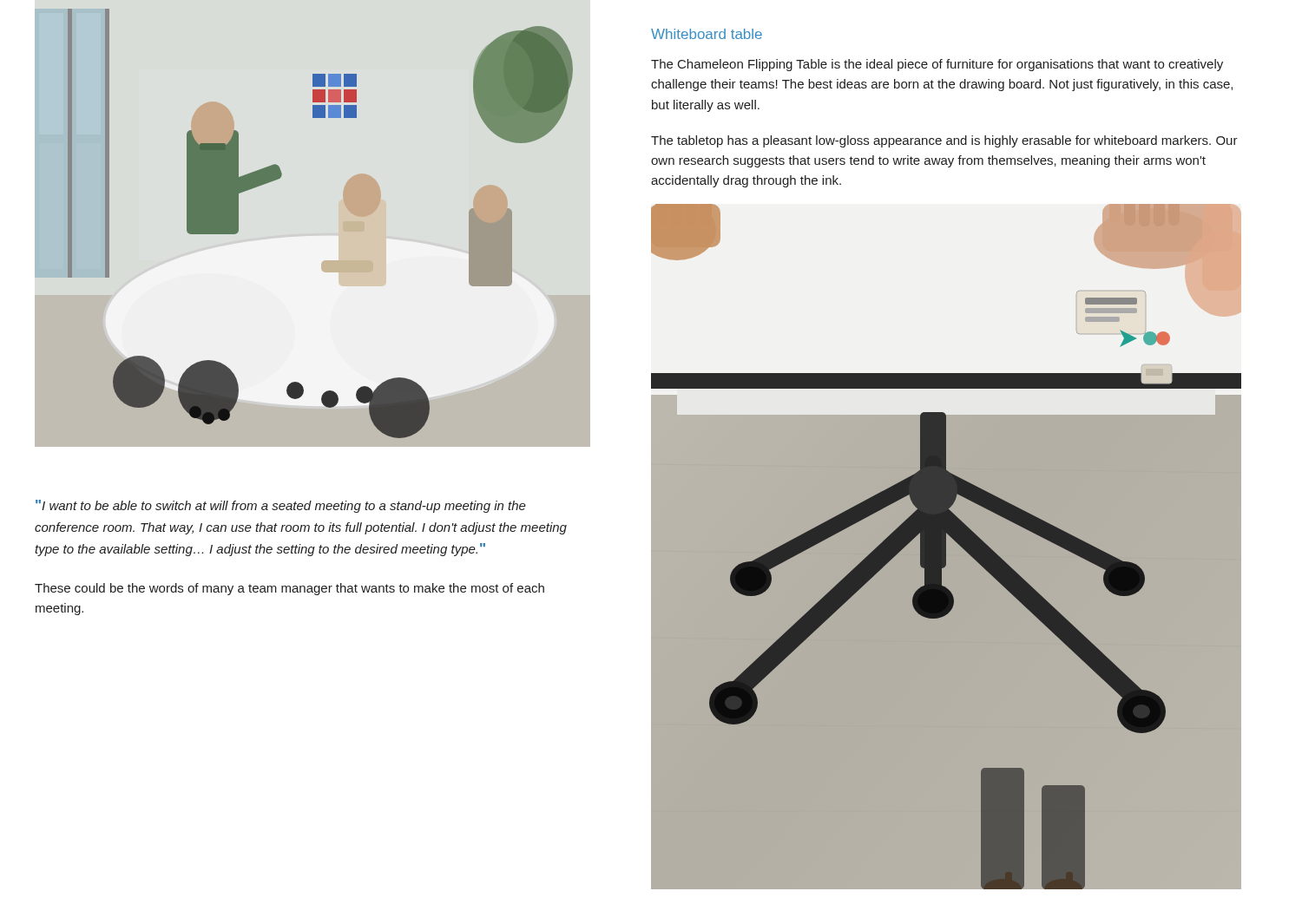
Task: Locate the text block that says ""I want to be able to switch"
Action: pos(304,556)
